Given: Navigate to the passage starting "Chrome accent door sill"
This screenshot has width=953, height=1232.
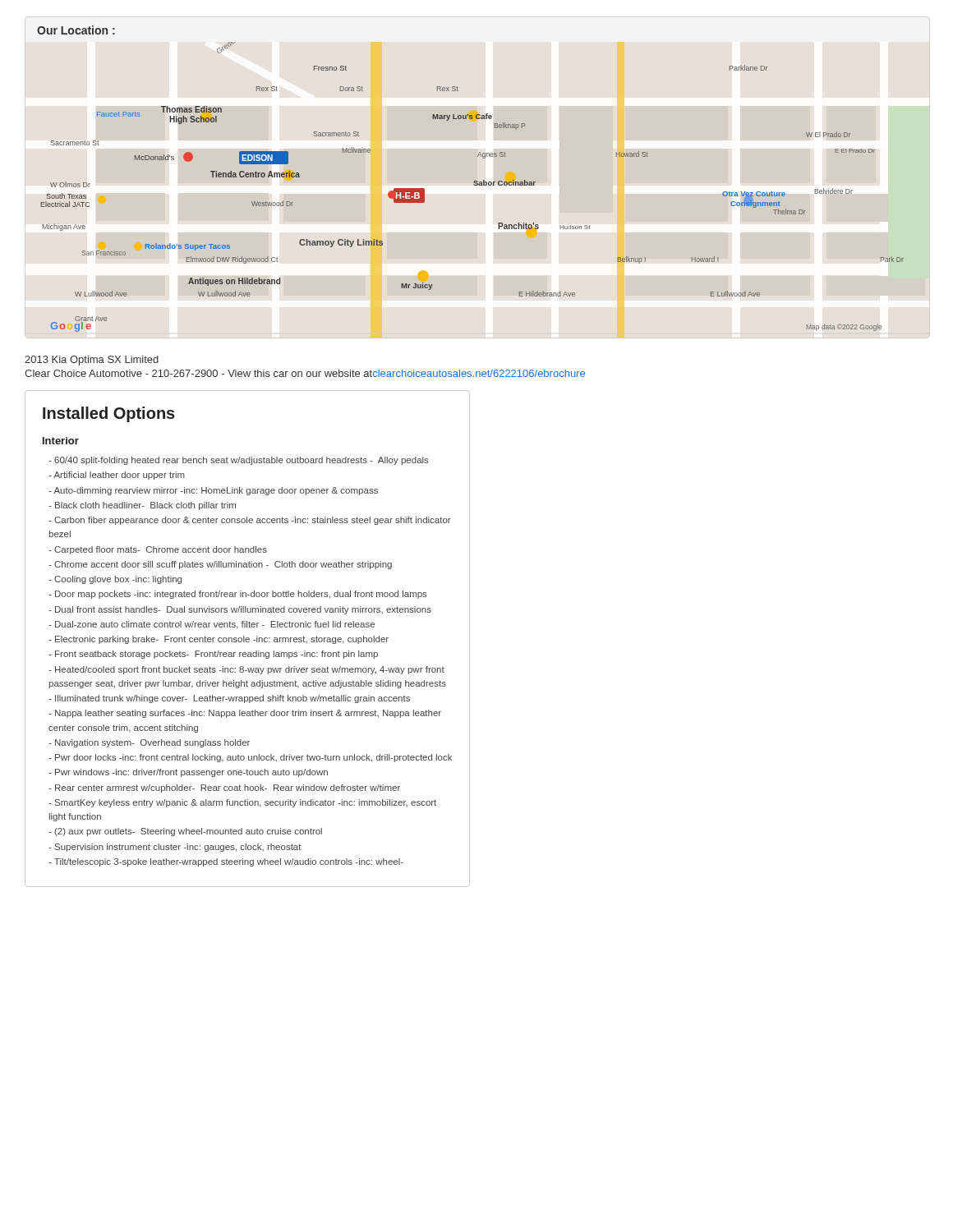Looking at the screenshot, I should (223, 564).
